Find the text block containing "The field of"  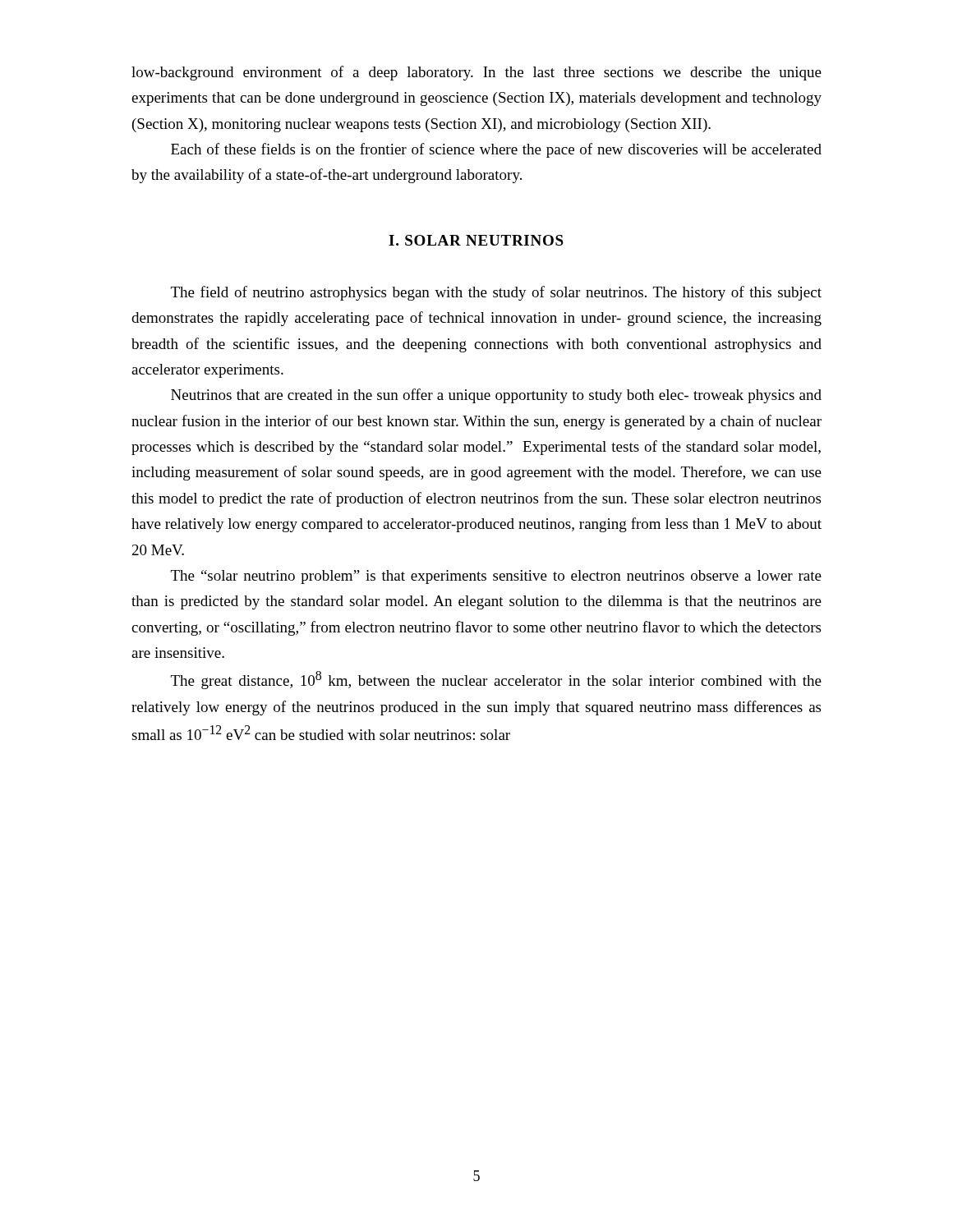click(x=476, y=514)
